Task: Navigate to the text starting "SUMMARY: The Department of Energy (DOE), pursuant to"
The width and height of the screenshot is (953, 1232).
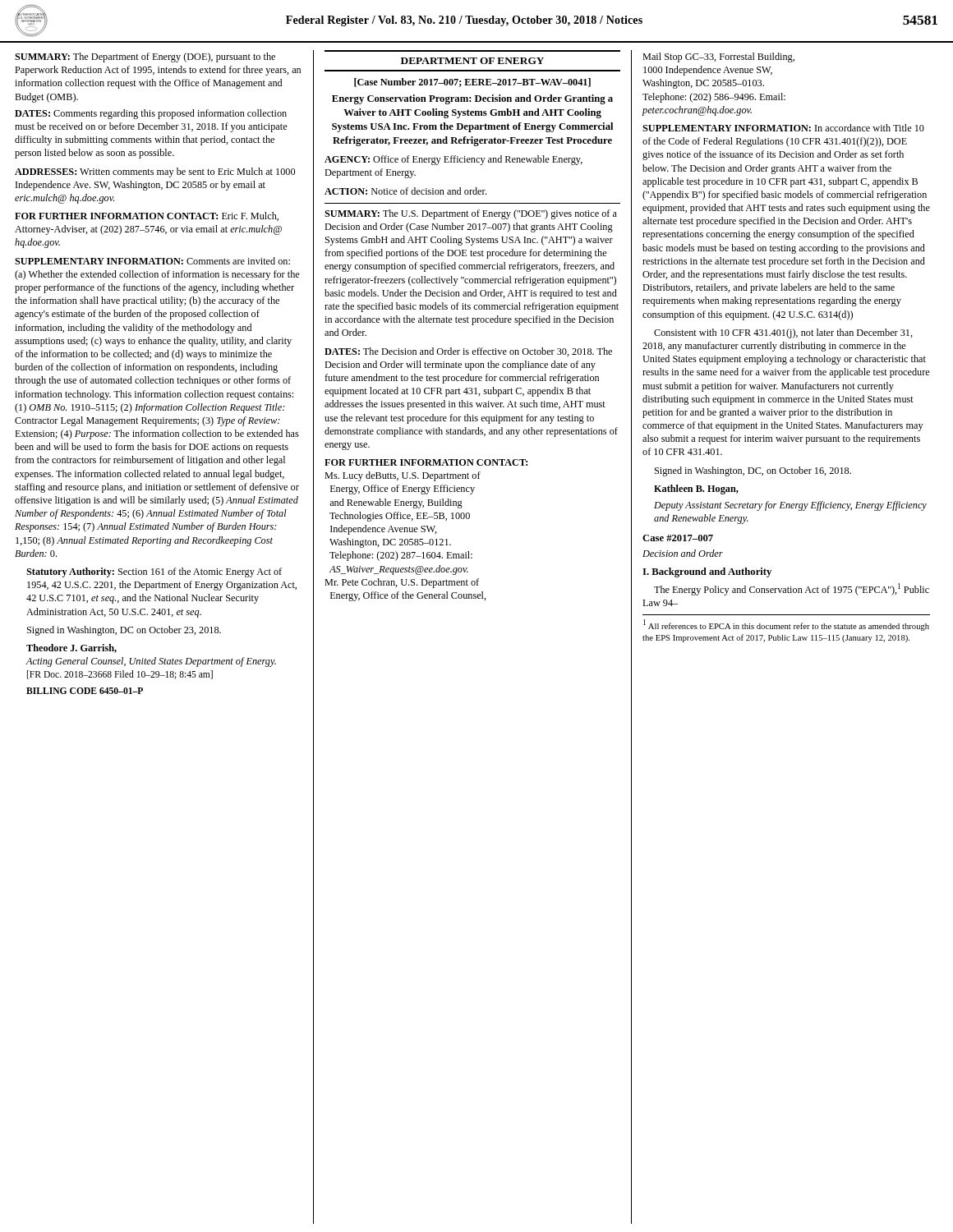Action: coord(159,105)
